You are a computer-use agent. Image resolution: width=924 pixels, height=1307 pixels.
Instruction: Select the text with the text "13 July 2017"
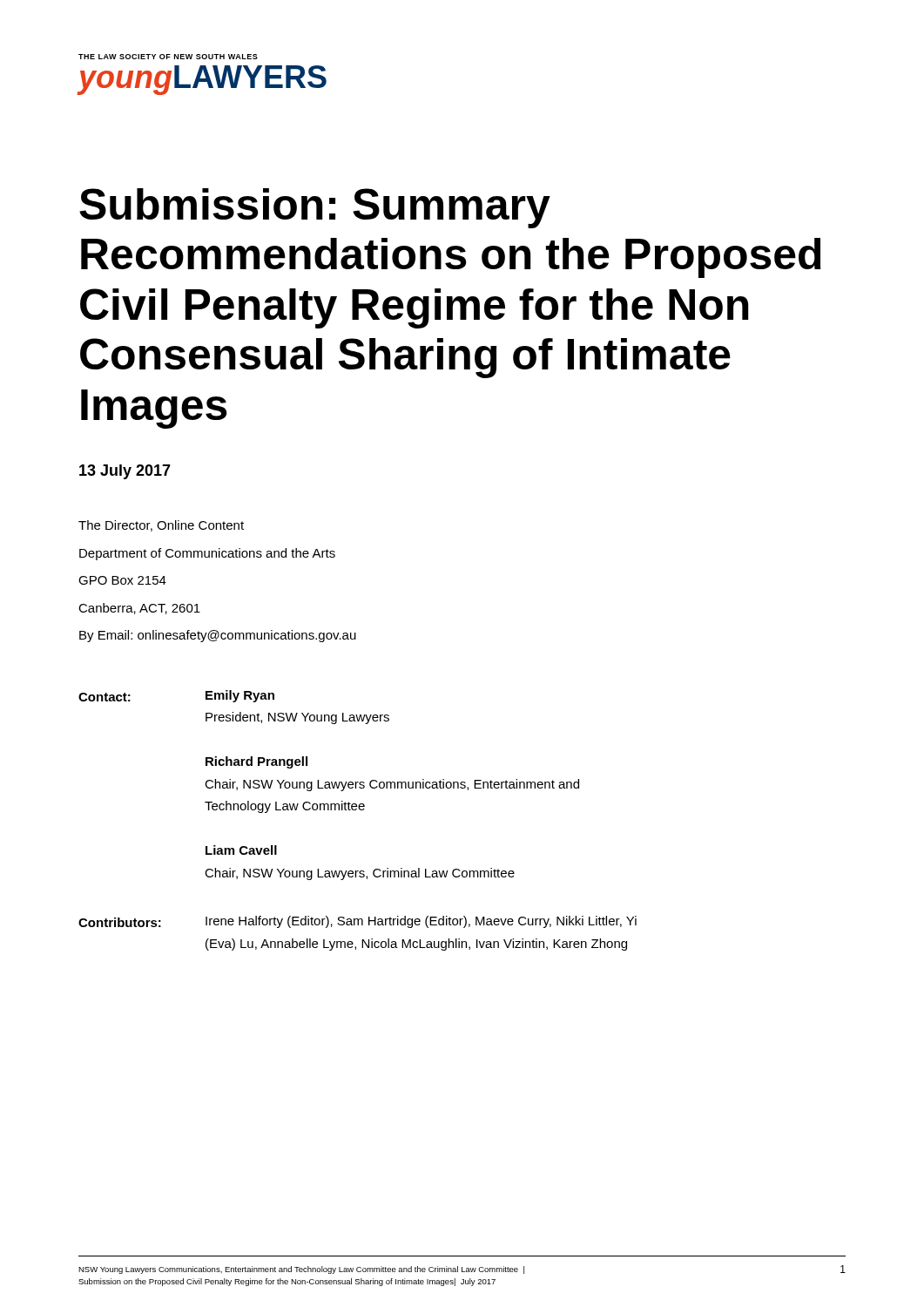pos(125,471)
